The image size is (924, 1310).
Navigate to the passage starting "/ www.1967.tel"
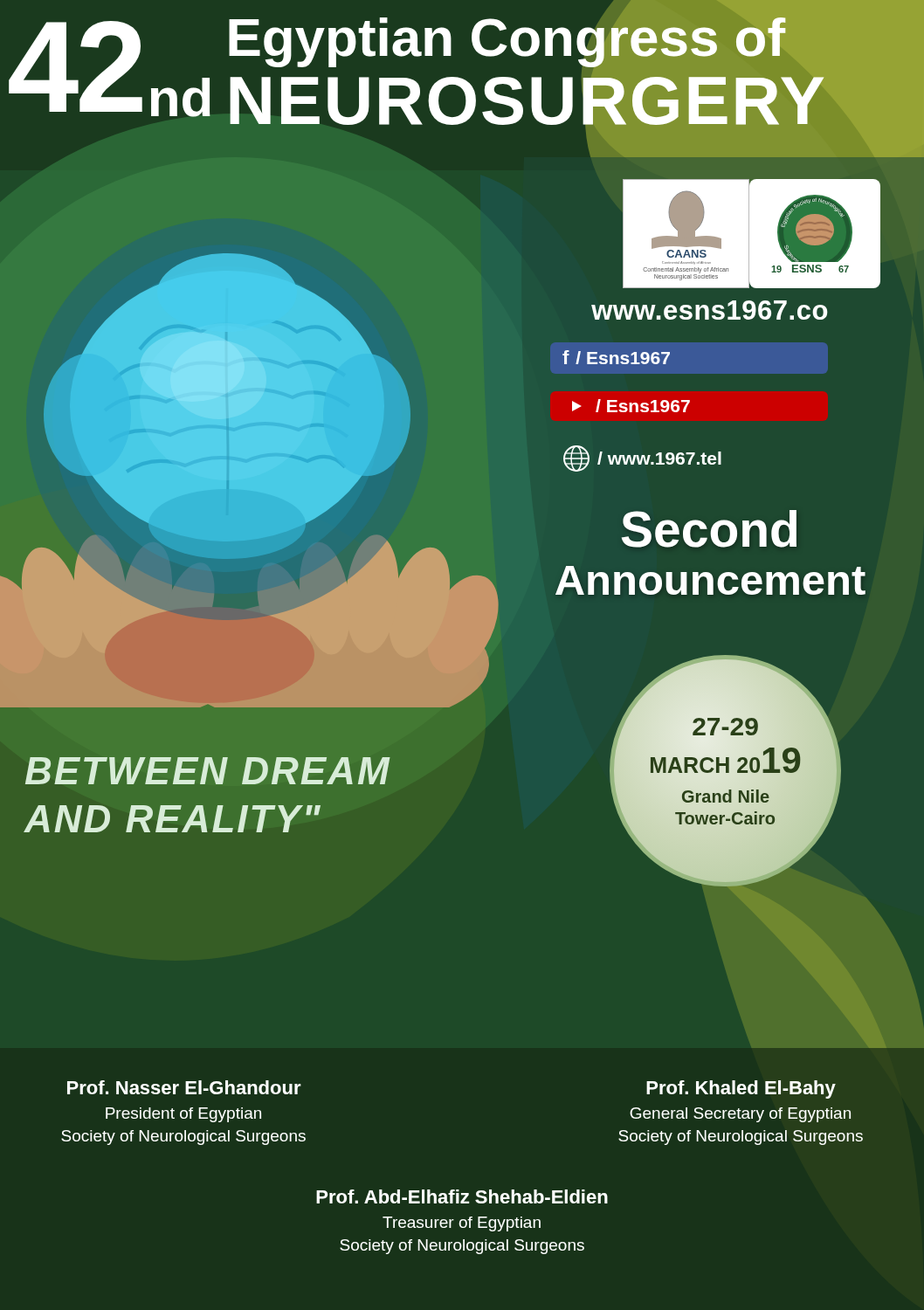(642, 458)
